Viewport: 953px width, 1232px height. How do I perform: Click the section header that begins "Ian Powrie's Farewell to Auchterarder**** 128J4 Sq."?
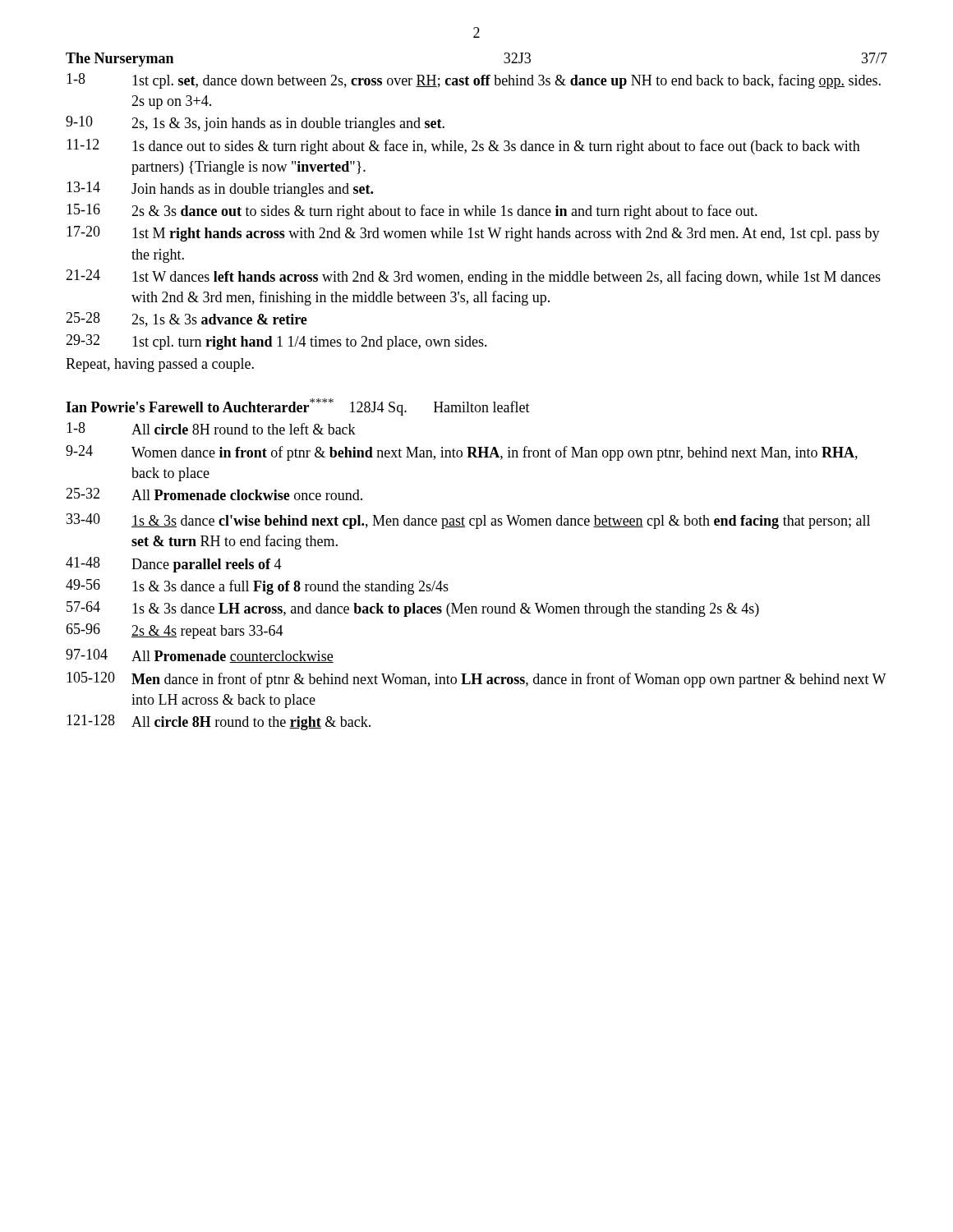click(x=298, y=406)
